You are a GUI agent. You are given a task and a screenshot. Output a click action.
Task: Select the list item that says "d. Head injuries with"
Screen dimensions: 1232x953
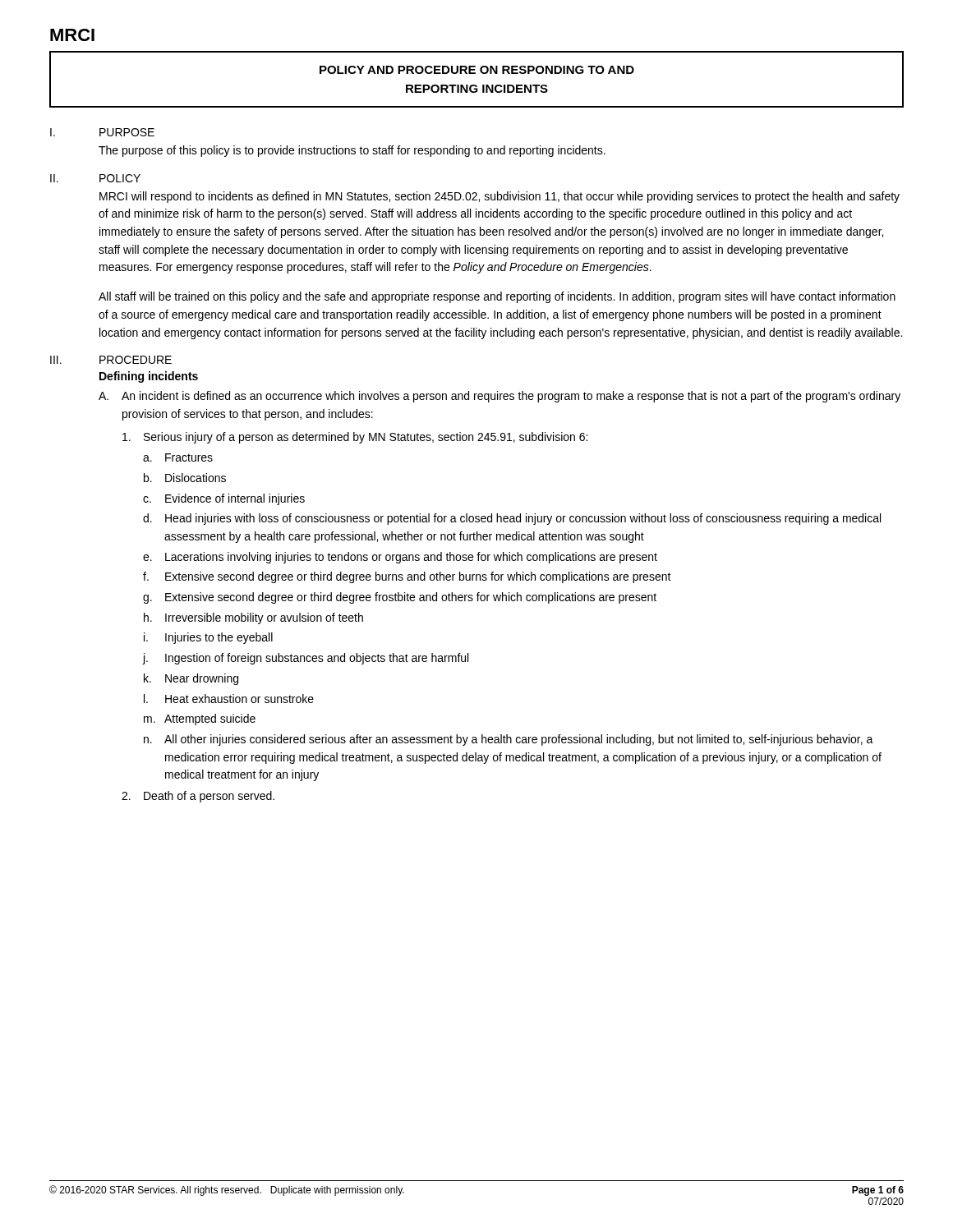[523, 528]
